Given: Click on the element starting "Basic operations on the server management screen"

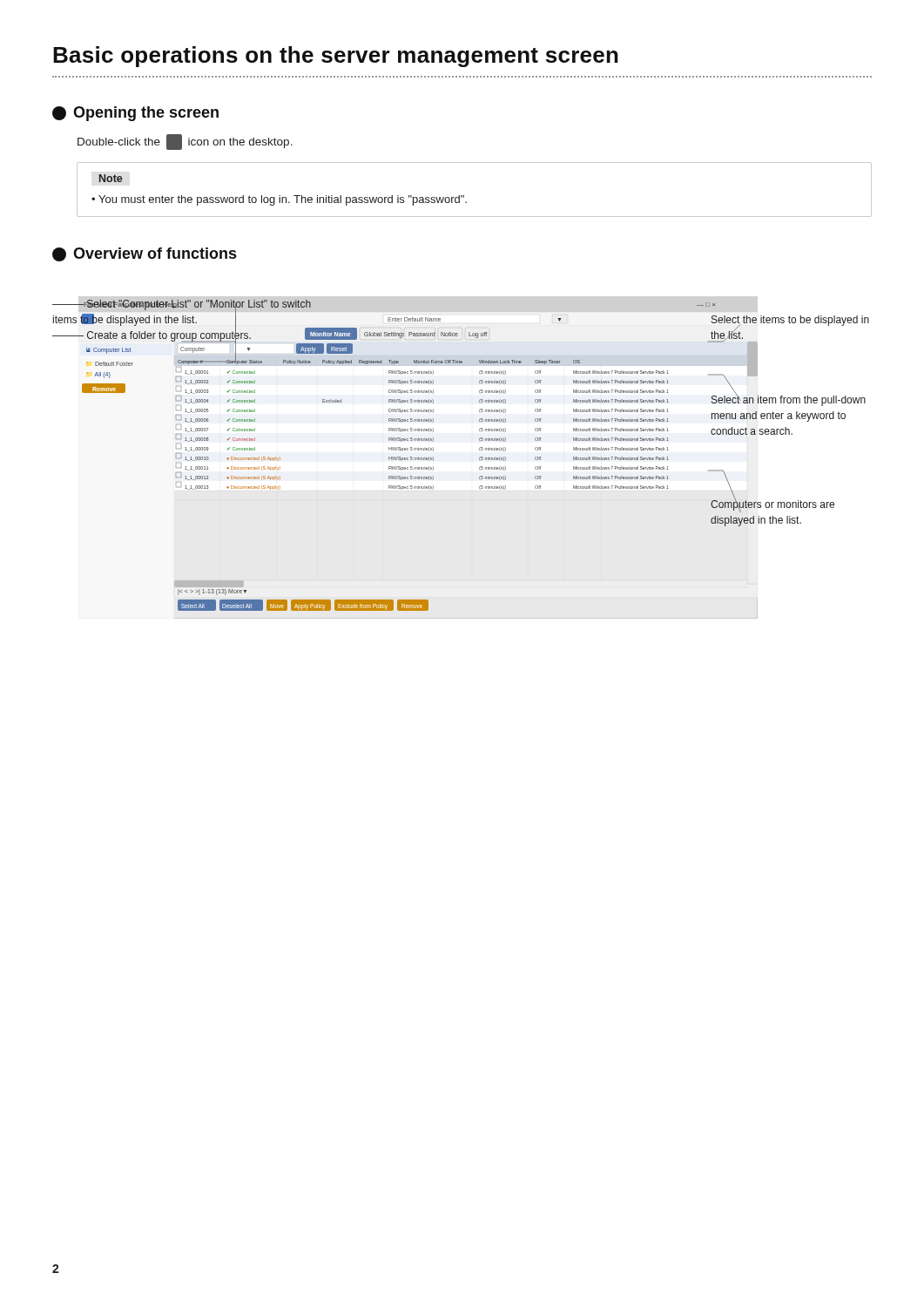Looking at the screenshot, I should (x=336, y=55).
